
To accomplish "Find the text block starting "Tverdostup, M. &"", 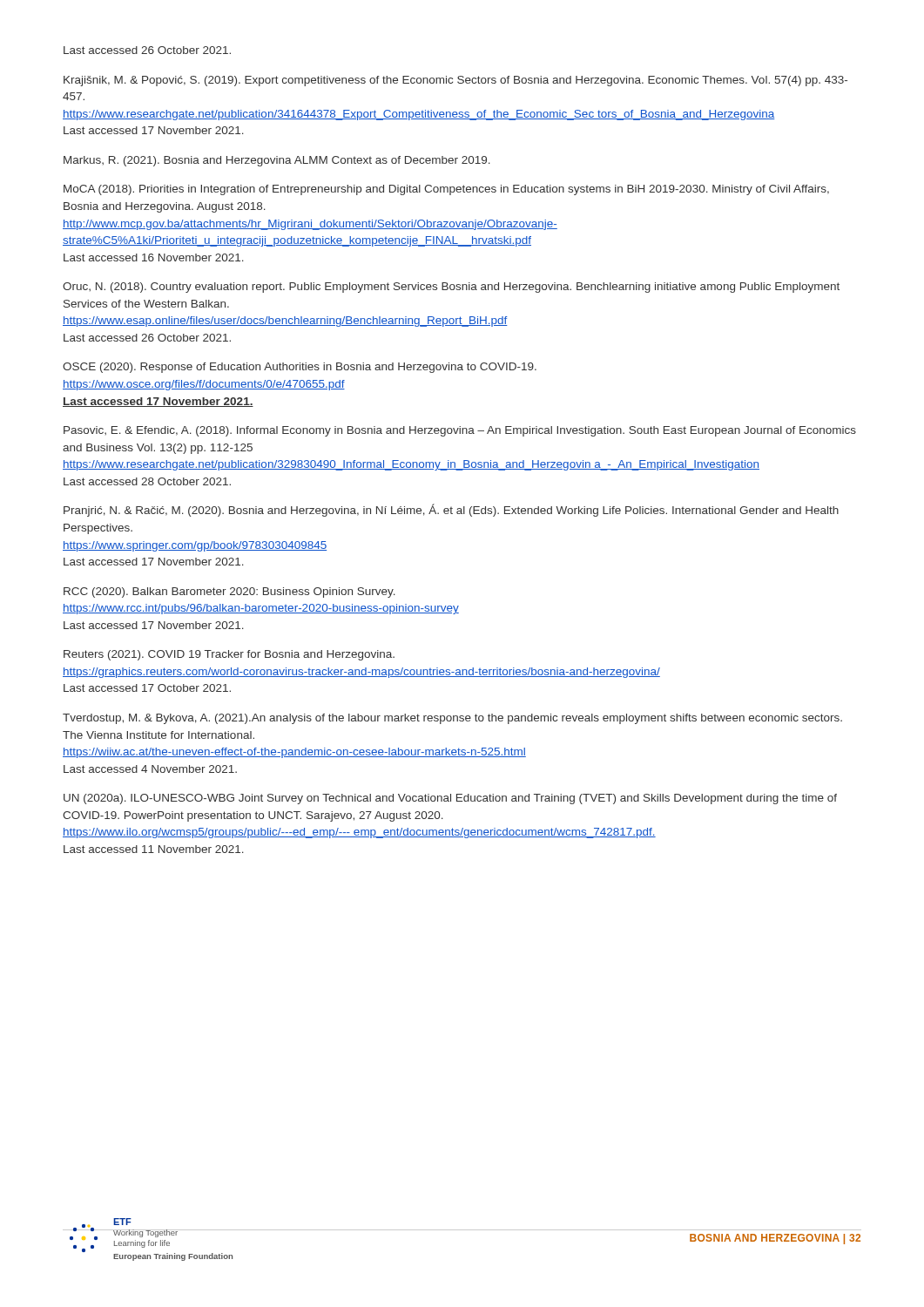I will 453,743.
